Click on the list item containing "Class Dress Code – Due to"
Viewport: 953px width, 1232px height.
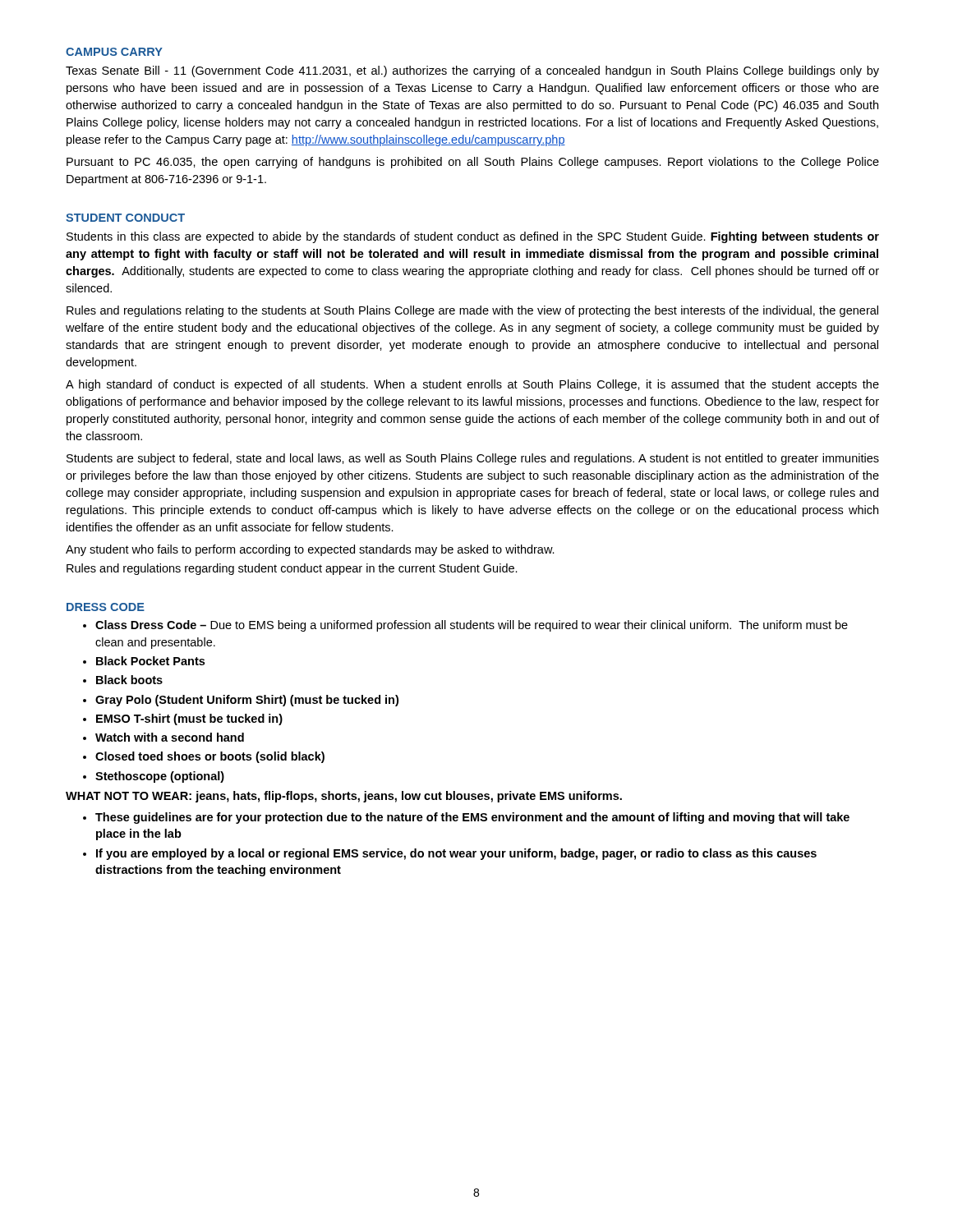[472, 634]
